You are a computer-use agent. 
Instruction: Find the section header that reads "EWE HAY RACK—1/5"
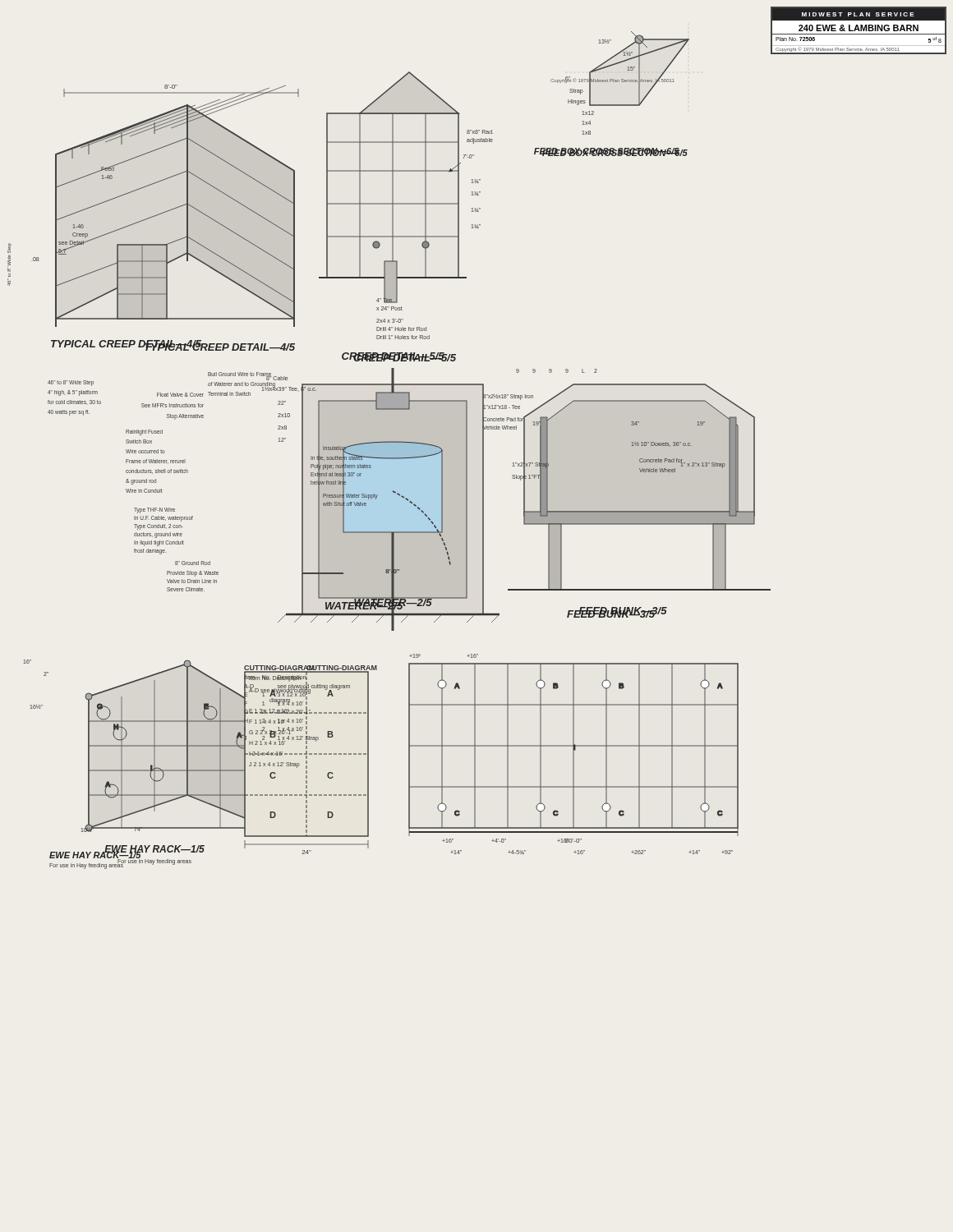click(x=95, y=855)
